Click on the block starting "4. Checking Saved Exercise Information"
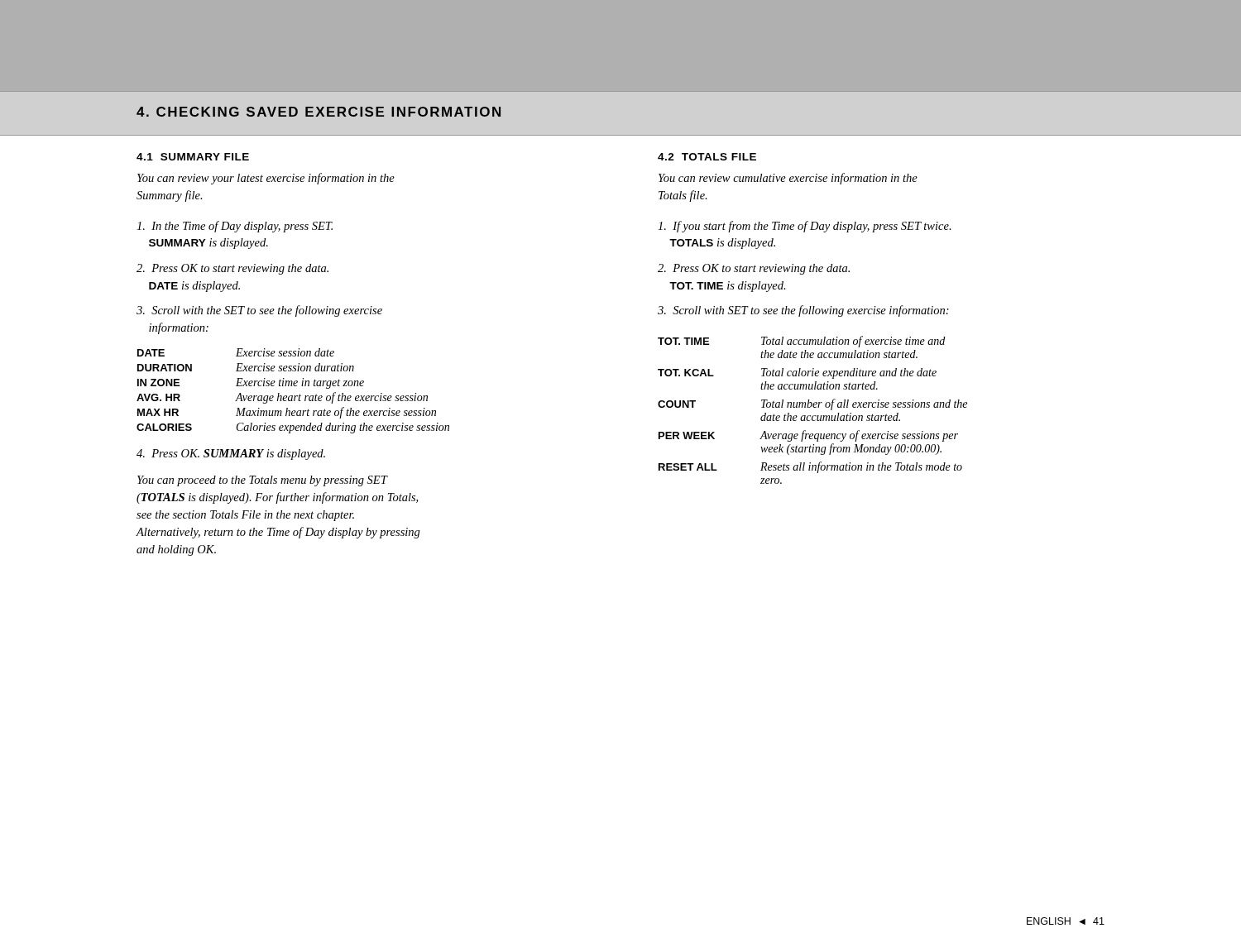1241x952 pixels. (320, 112)
